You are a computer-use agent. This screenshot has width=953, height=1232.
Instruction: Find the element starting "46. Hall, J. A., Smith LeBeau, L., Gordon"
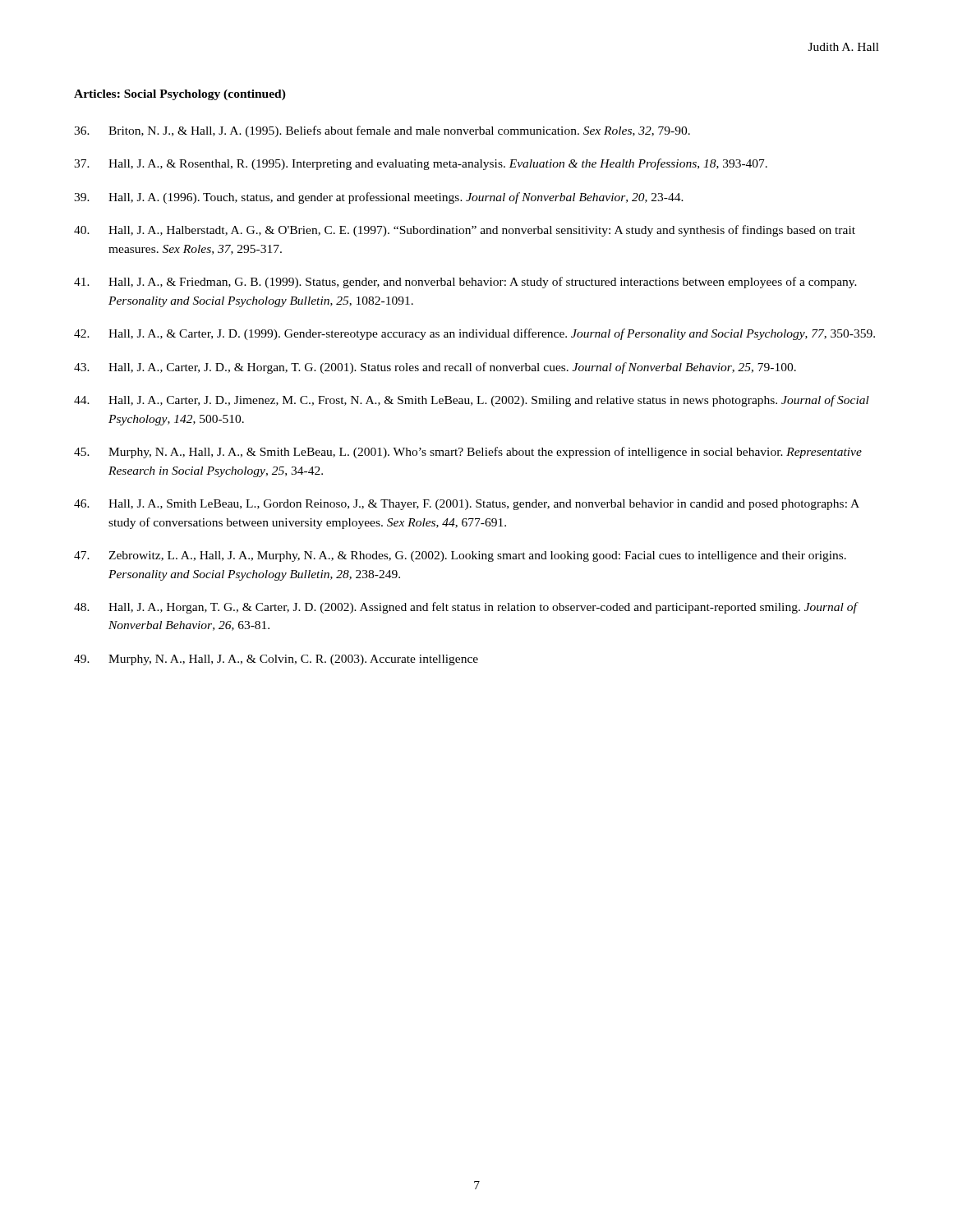476,513
